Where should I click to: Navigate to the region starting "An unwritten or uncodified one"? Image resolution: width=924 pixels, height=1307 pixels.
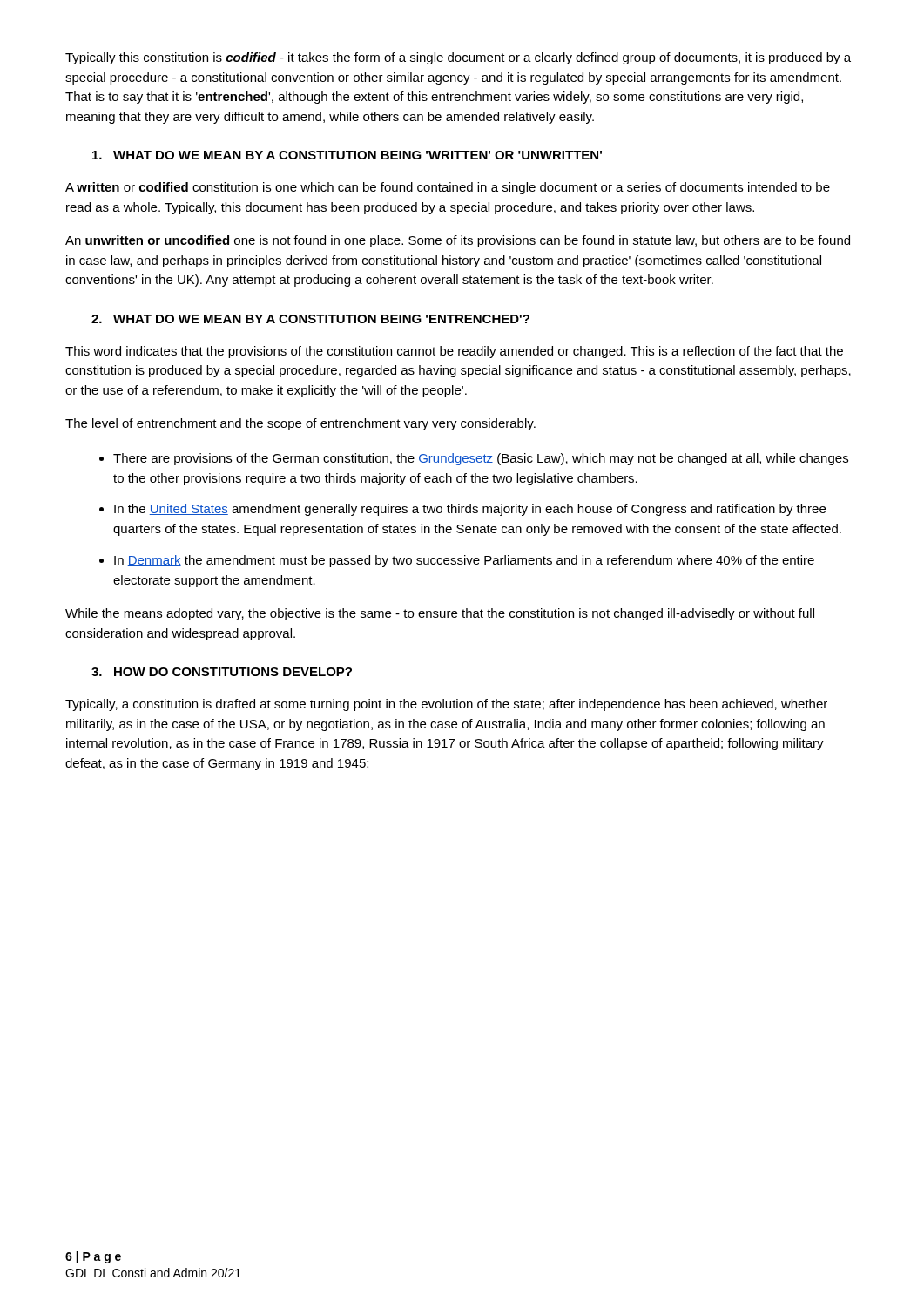(458, 260)
